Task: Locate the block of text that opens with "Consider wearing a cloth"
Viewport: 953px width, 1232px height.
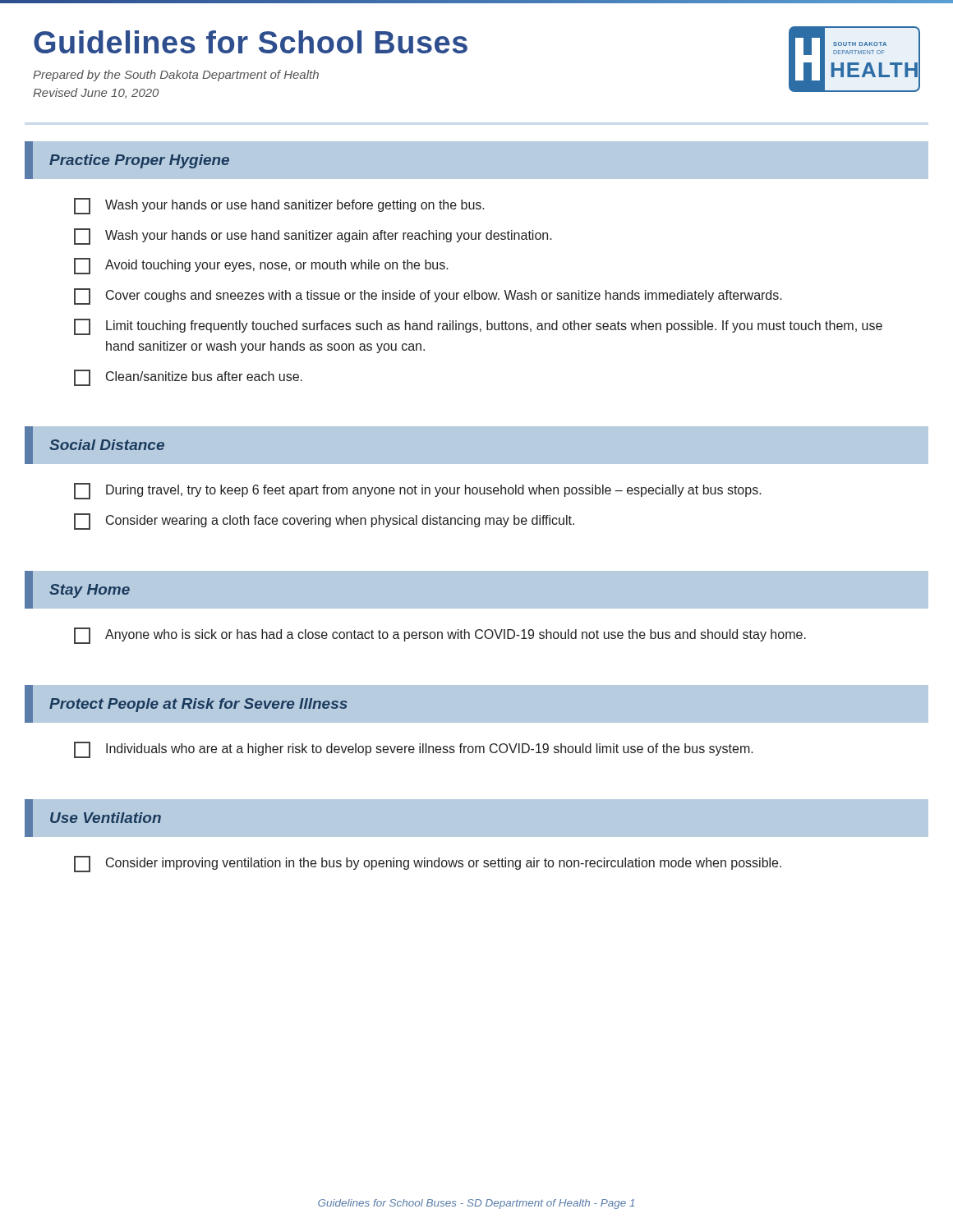Action: click(489, 521)
